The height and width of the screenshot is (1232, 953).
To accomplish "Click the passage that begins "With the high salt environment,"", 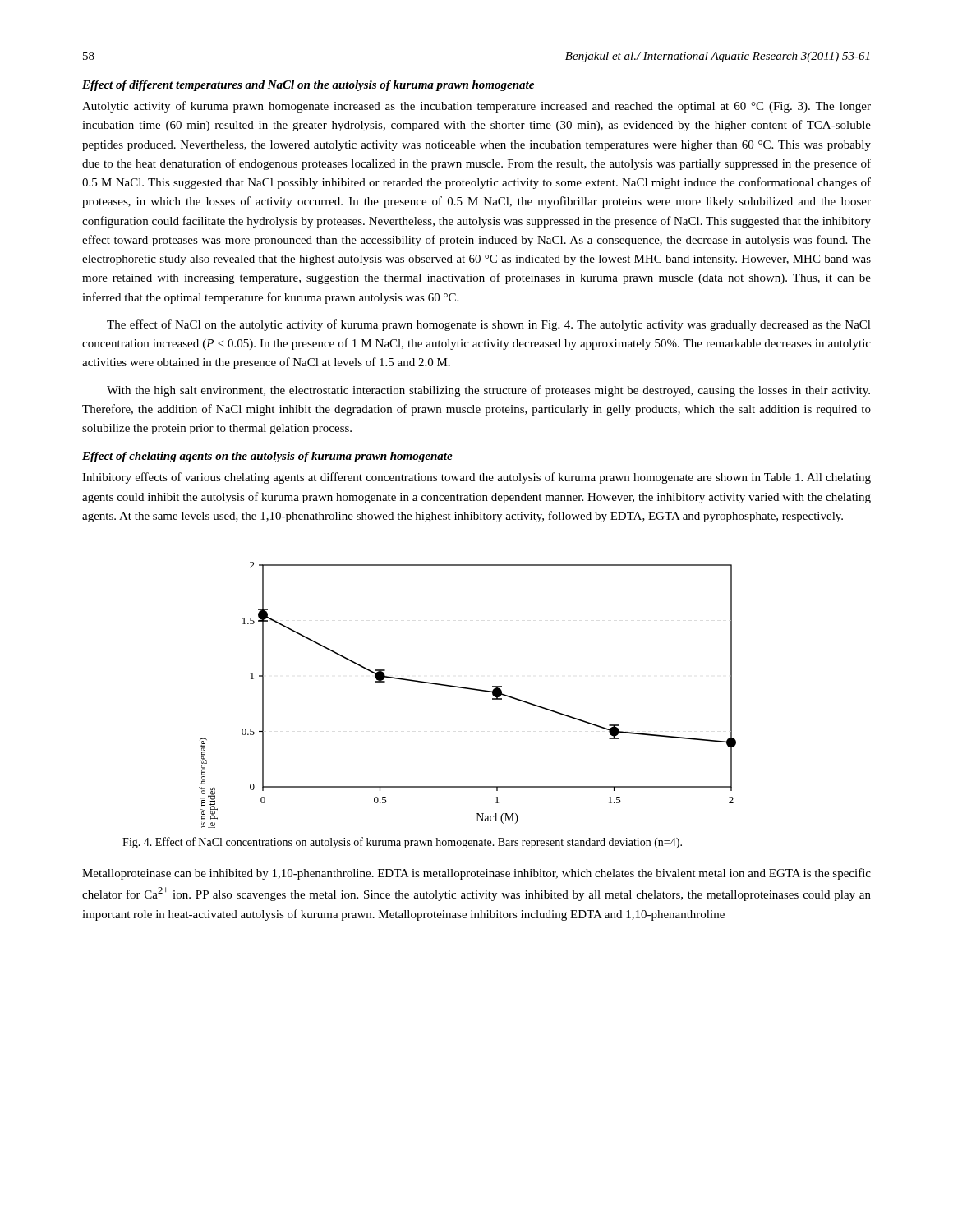I will click(x=476, y=409).
